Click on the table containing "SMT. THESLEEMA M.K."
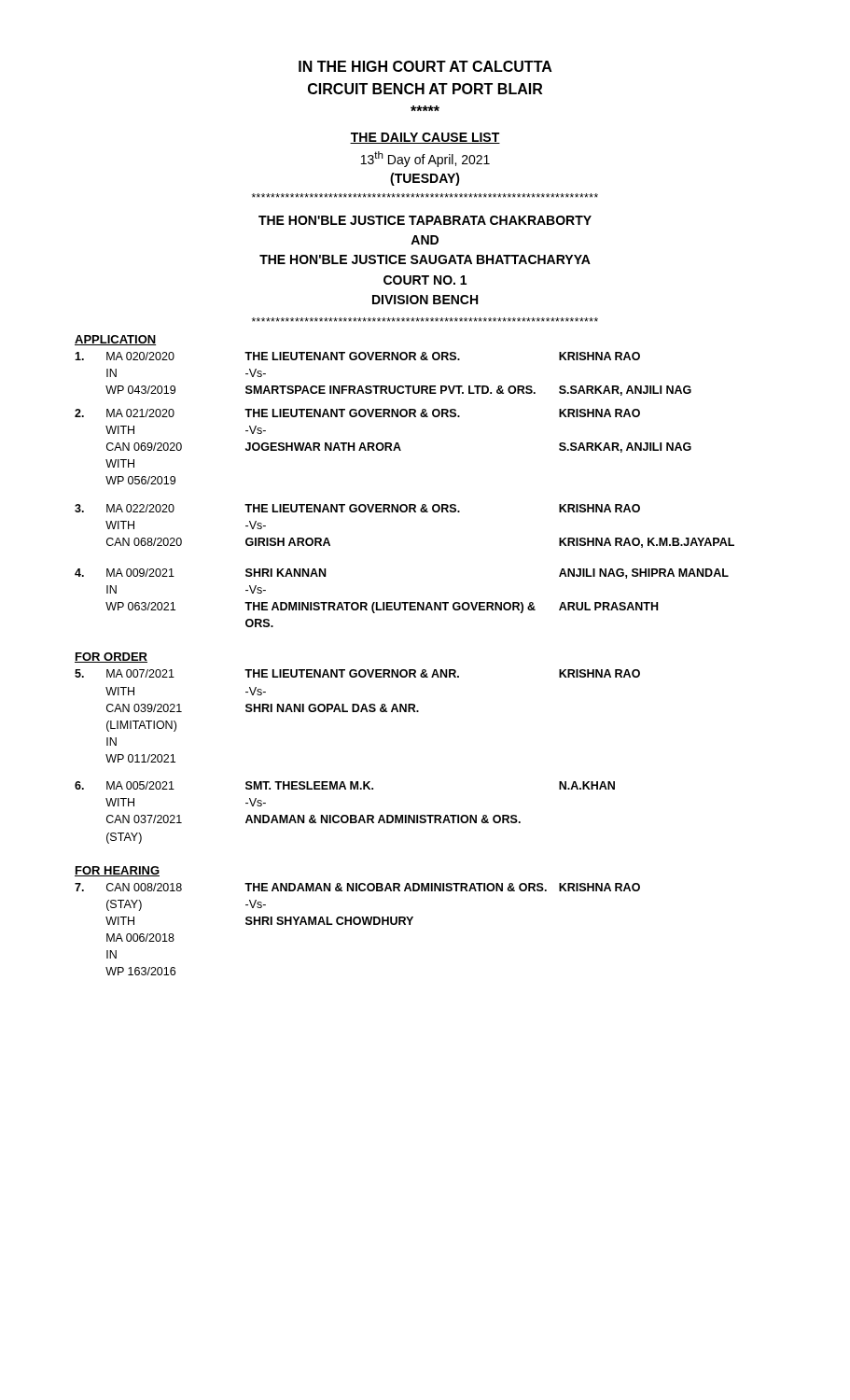The height and width of the screenshot is (1400, 850). [x=425, y=755]
